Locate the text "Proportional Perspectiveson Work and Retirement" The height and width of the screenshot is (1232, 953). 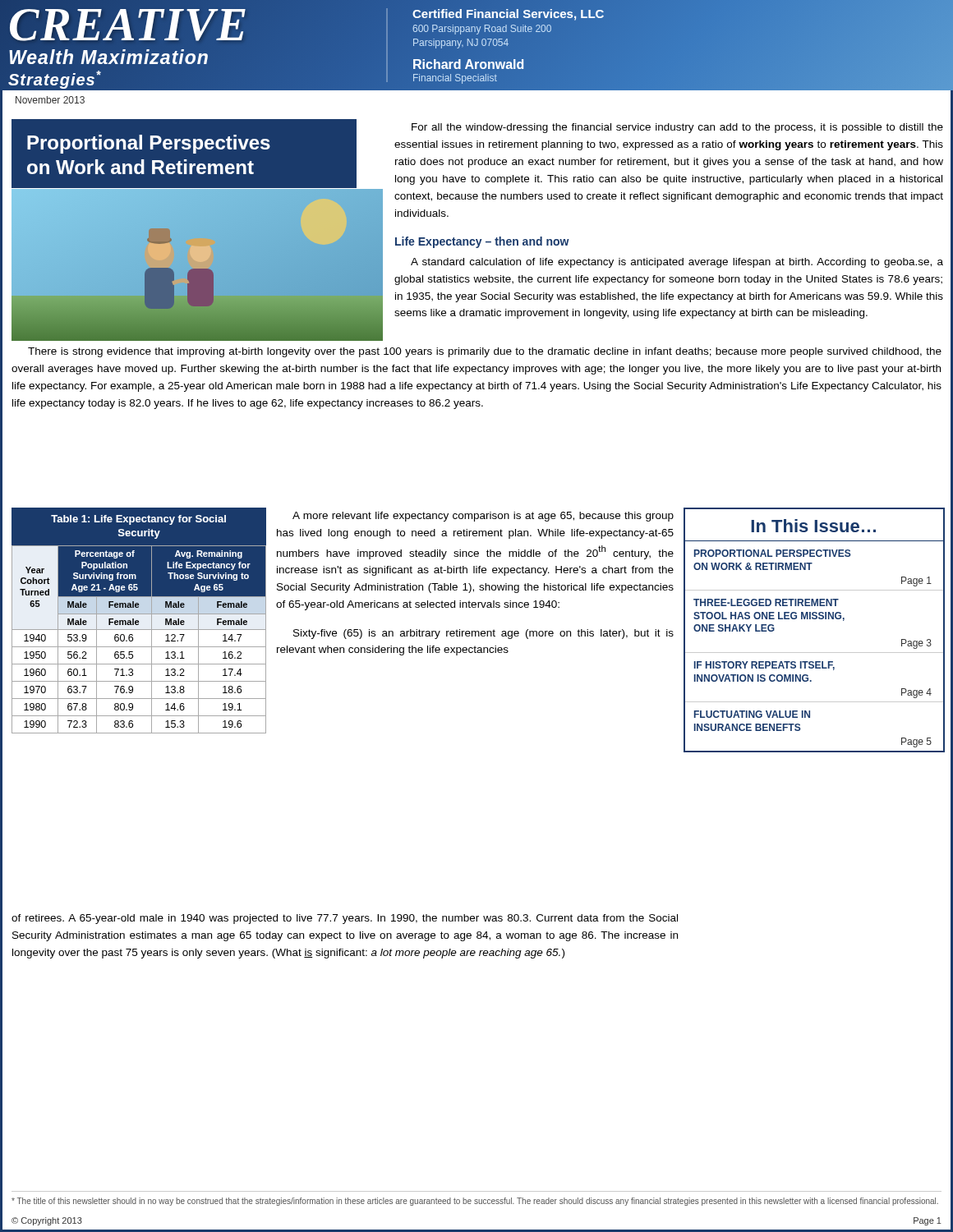(184, 155)
